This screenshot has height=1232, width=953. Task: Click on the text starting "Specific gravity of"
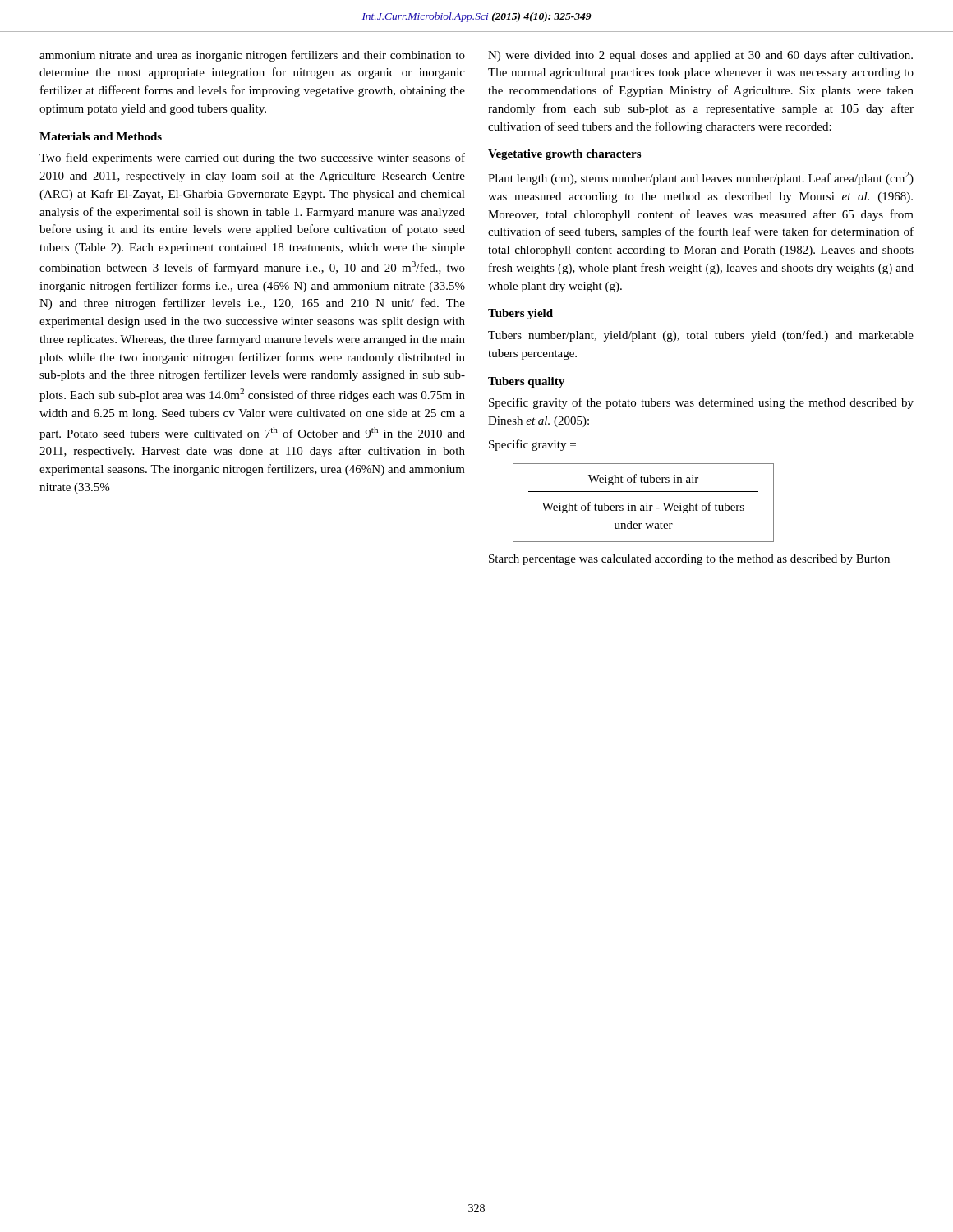(x=701, y=412)
